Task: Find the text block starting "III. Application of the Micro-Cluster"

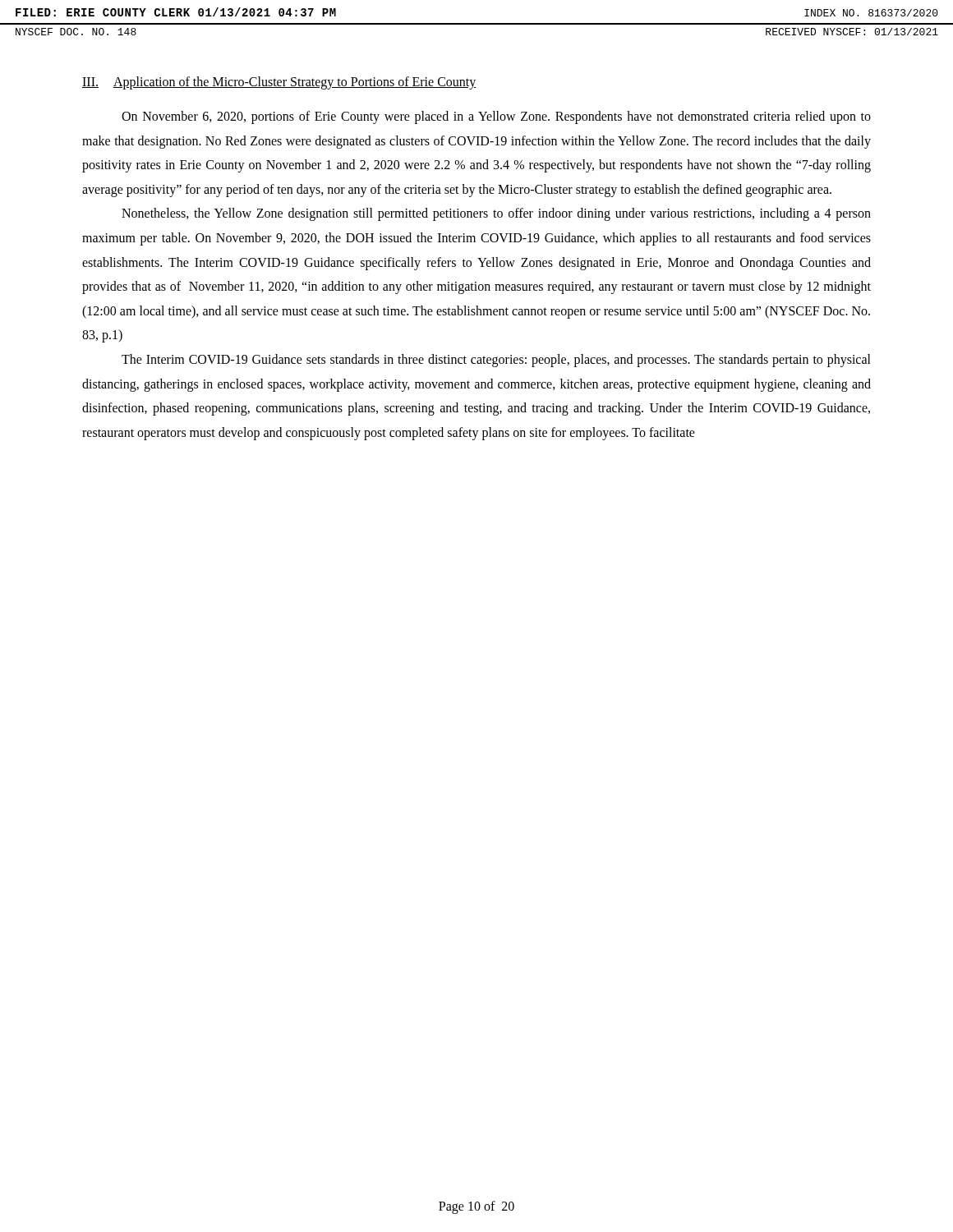Action: tap(279, 82)
